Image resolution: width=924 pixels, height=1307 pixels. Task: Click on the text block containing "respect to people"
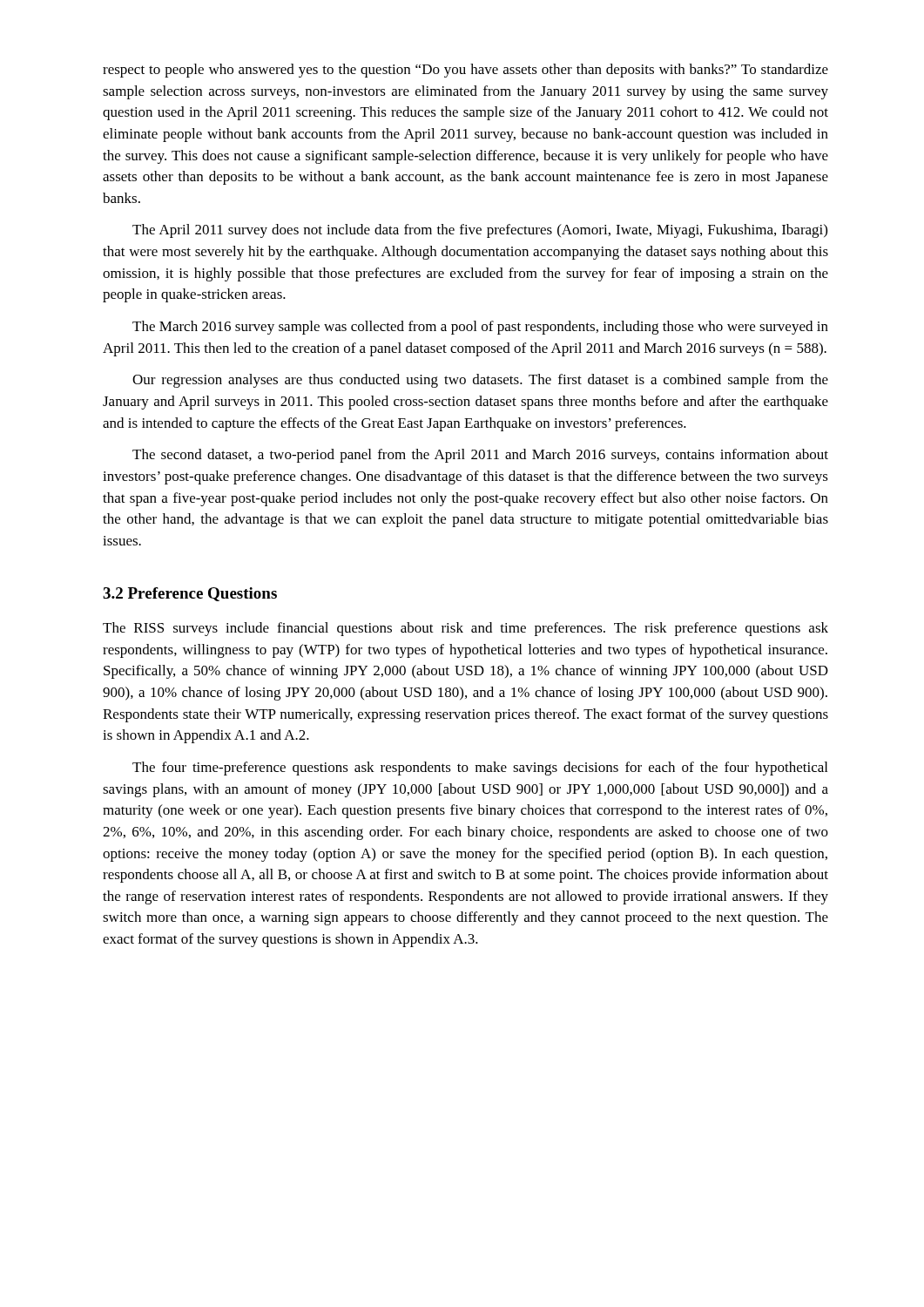click(465, 134)
